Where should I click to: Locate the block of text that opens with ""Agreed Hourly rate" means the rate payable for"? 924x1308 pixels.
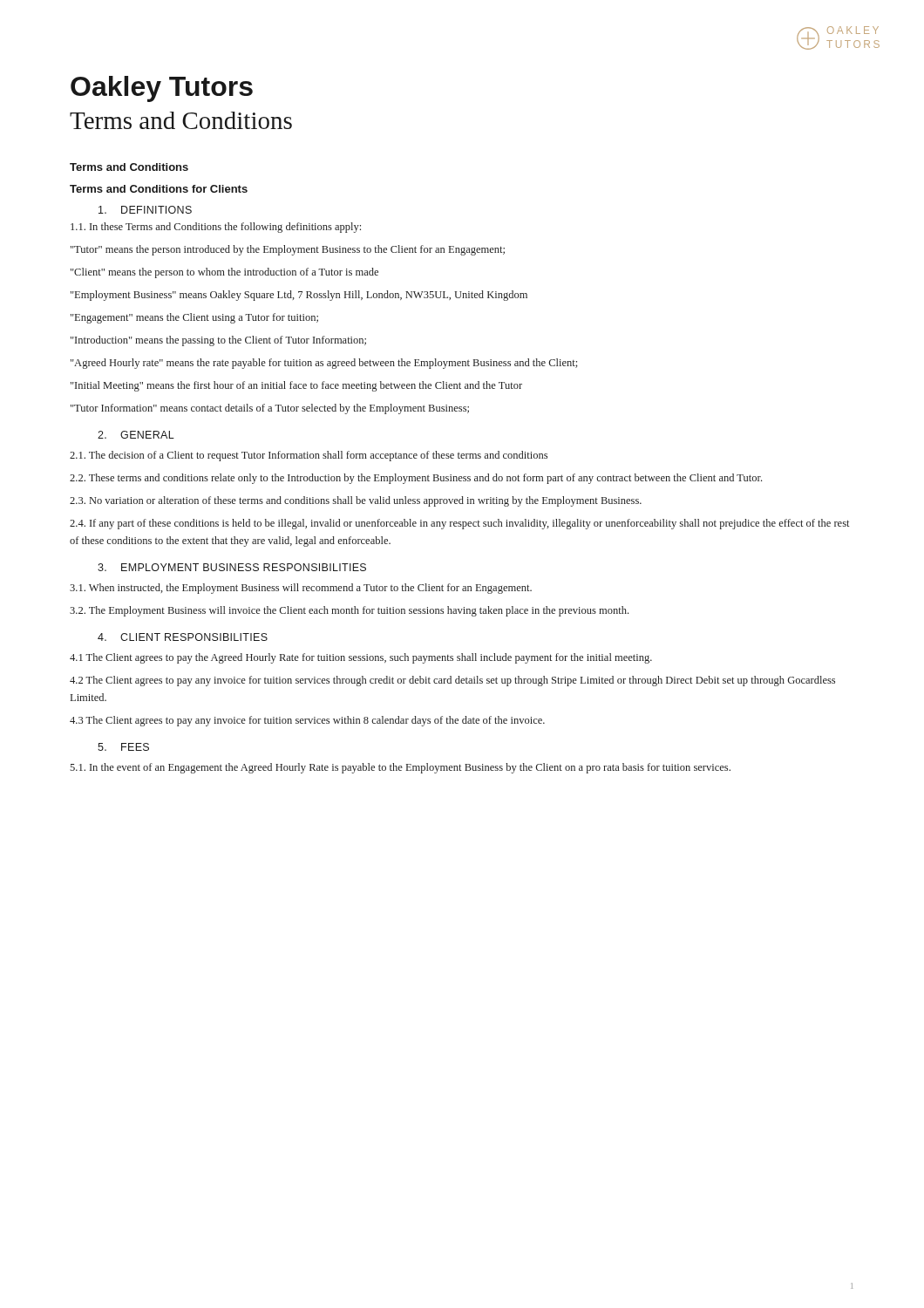pyautogui.click(x=324, y=363)
